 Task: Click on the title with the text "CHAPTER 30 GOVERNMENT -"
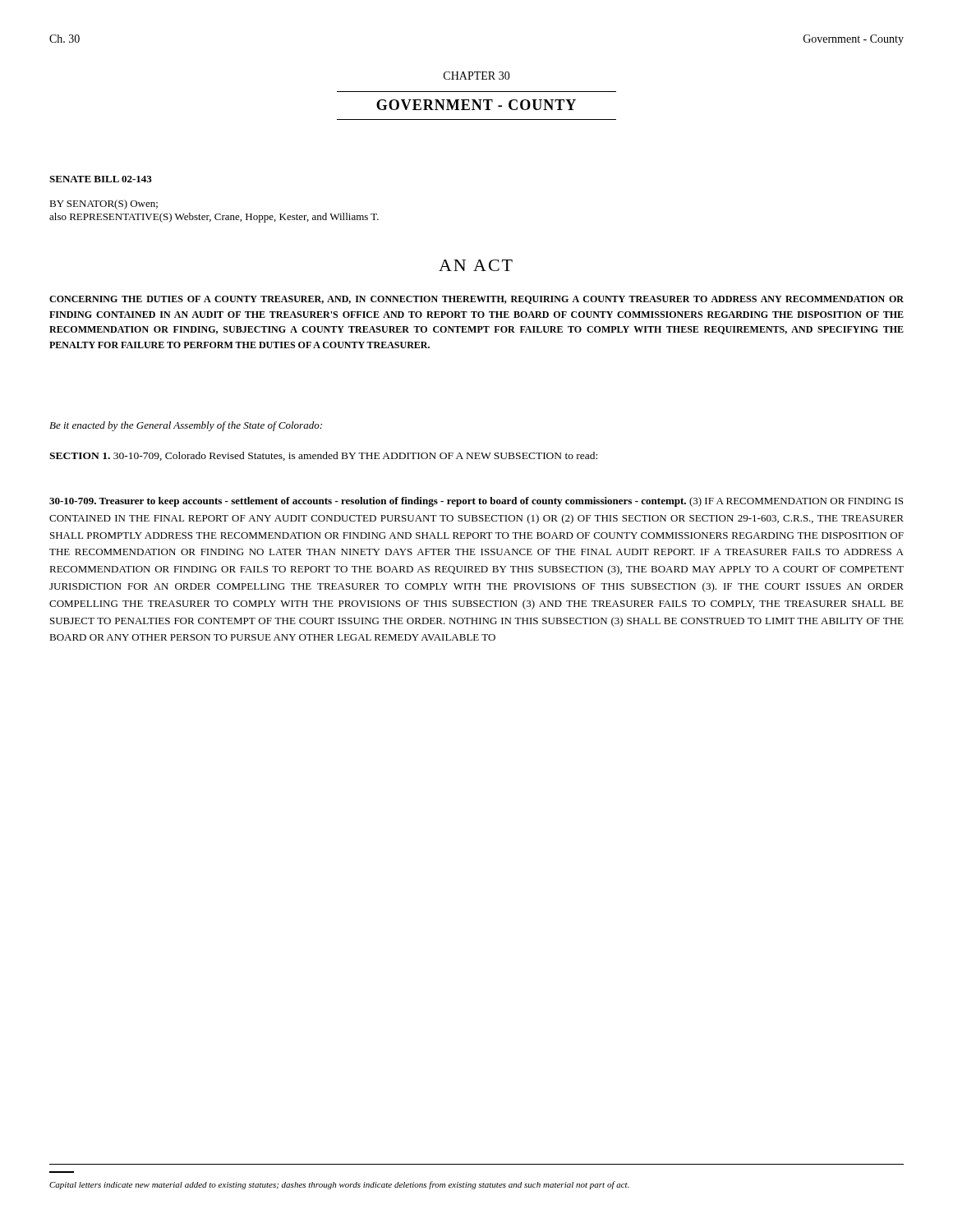(x=476, y=95)
